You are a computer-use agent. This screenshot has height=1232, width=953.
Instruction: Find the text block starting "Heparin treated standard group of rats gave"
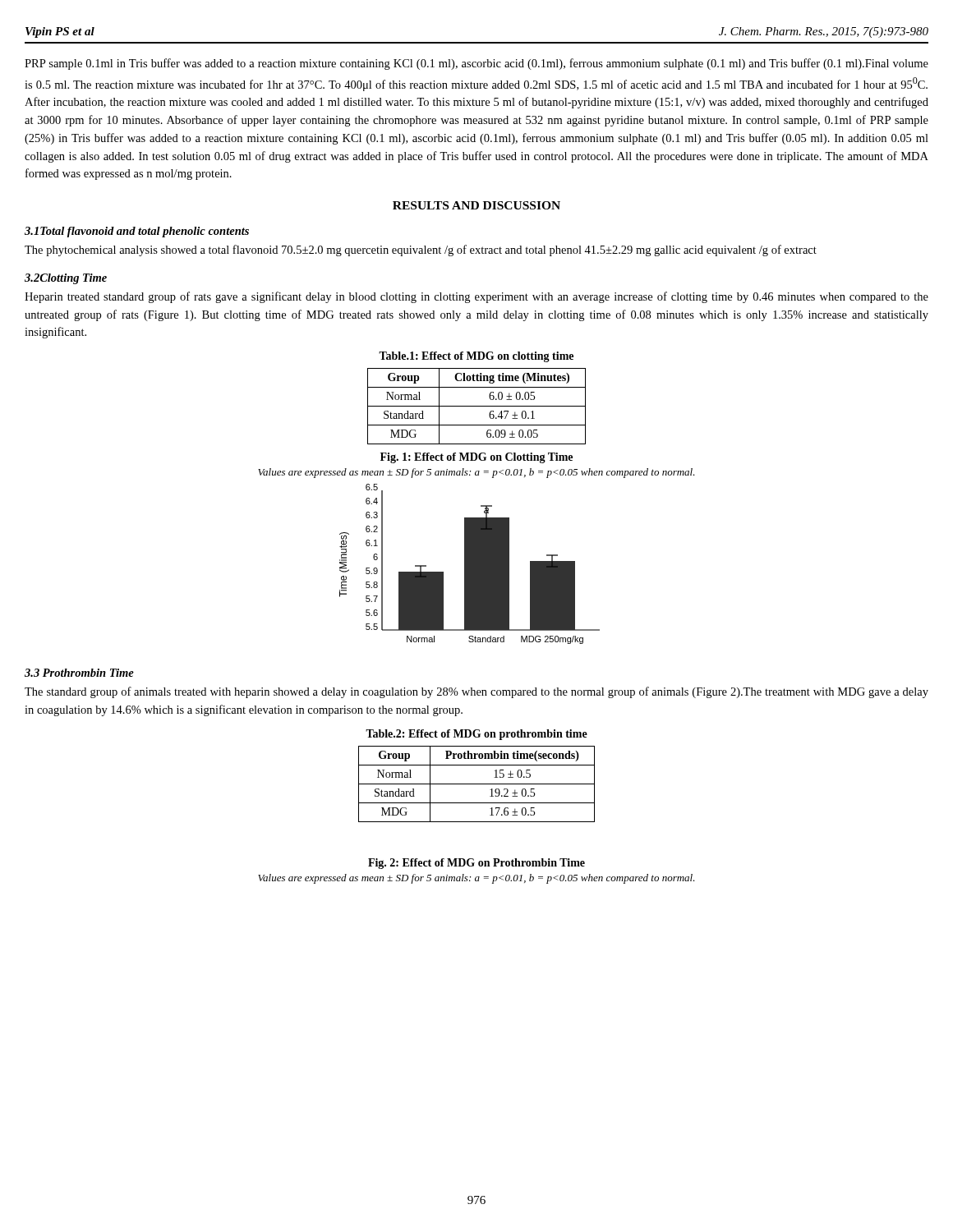(476, 314)
